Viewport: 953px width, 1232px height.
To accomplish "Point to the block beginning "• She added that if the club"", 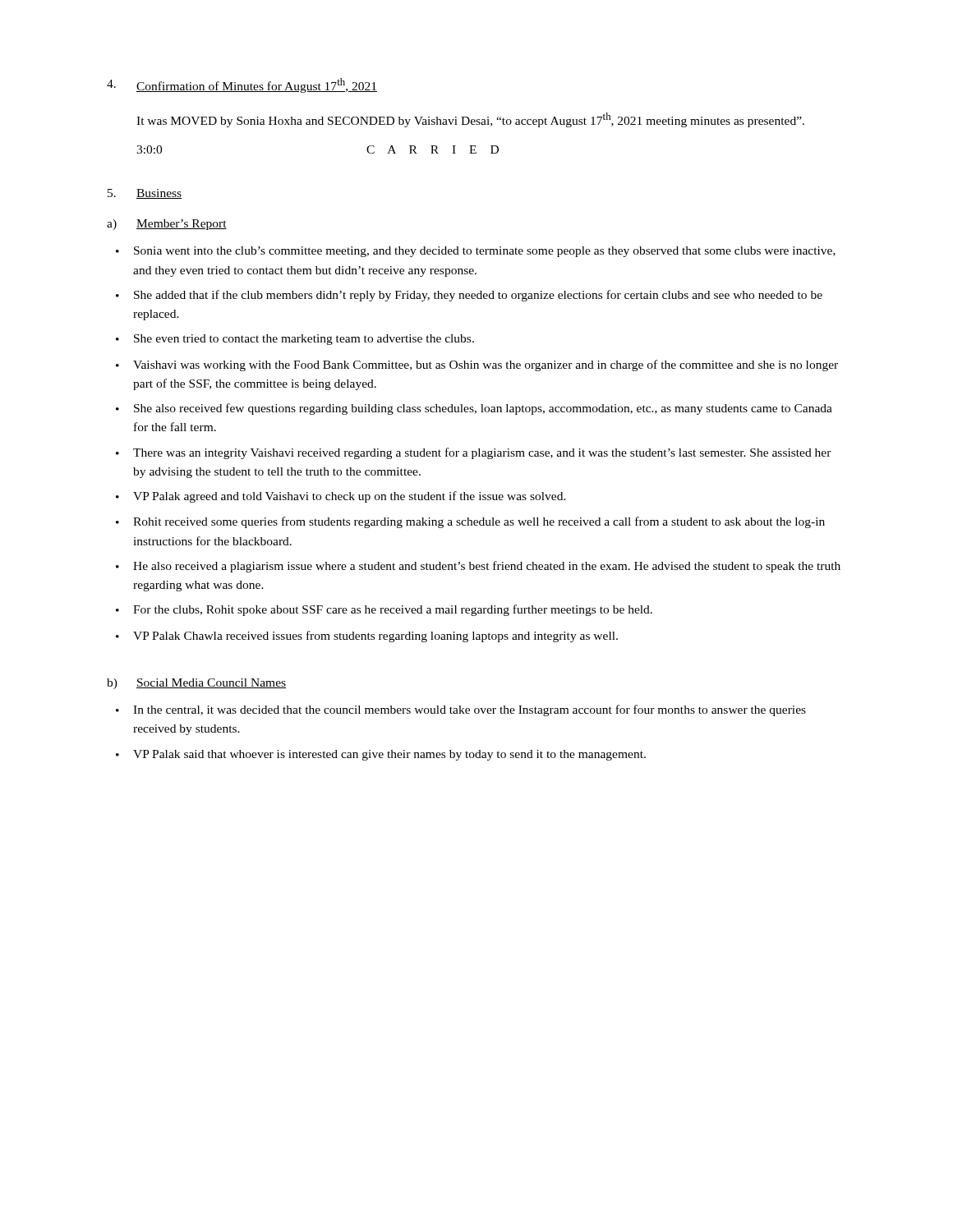I will pyautogui.click(x=481, y=304).
